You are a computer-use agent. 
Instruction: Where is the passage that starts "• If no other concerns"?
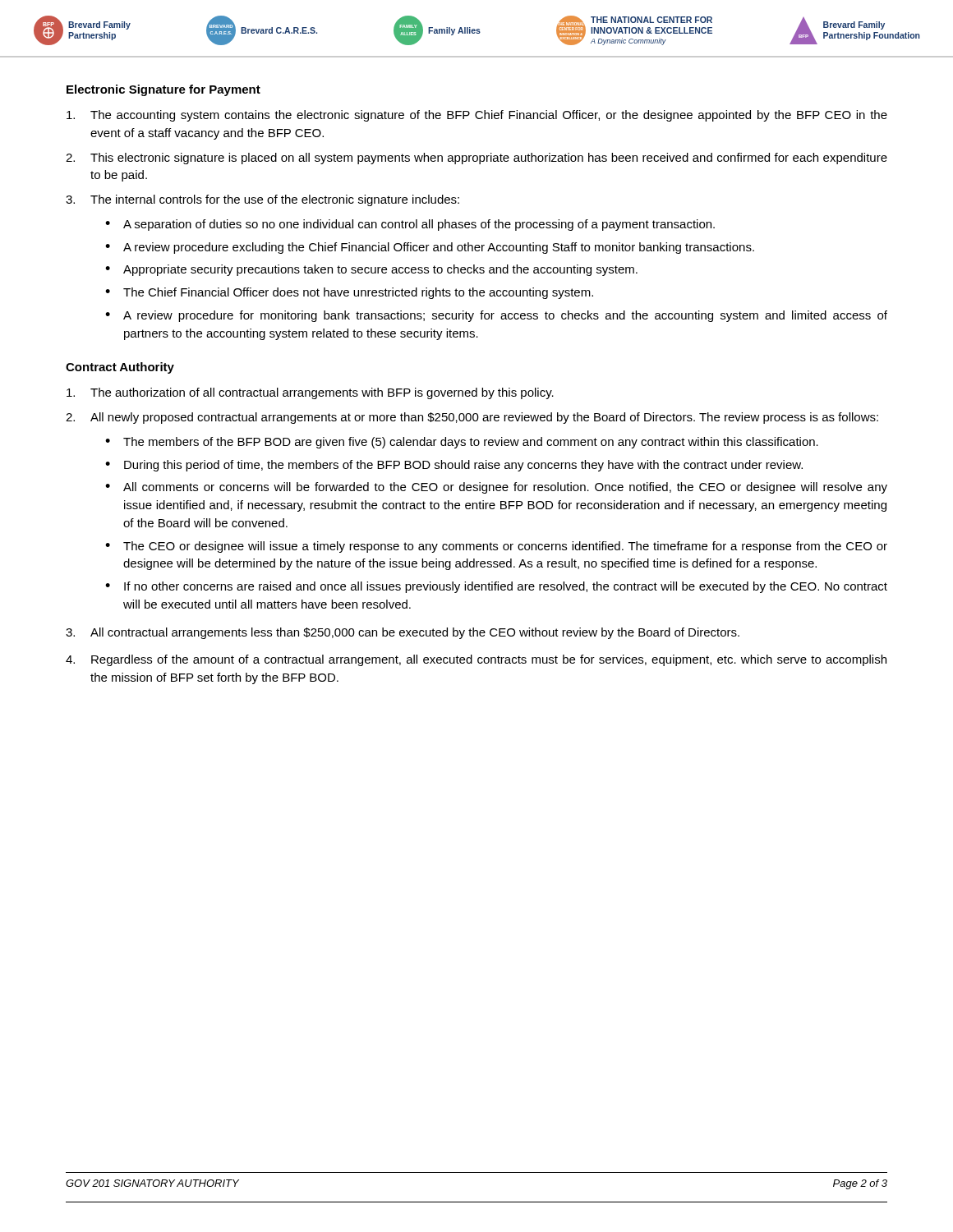[x=496, y=595]
